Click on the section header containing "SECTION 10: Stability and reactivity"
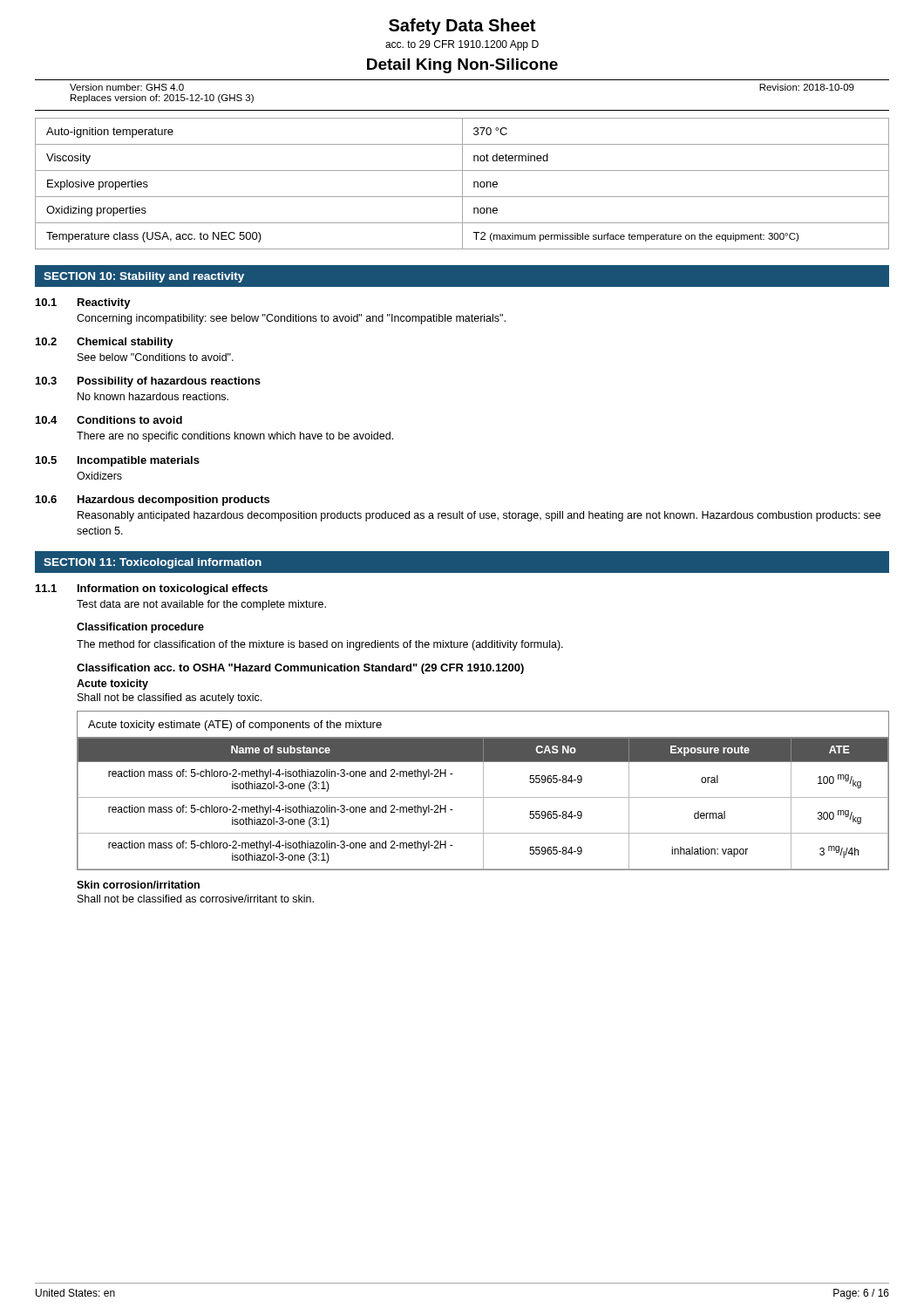 coord(144,276)
